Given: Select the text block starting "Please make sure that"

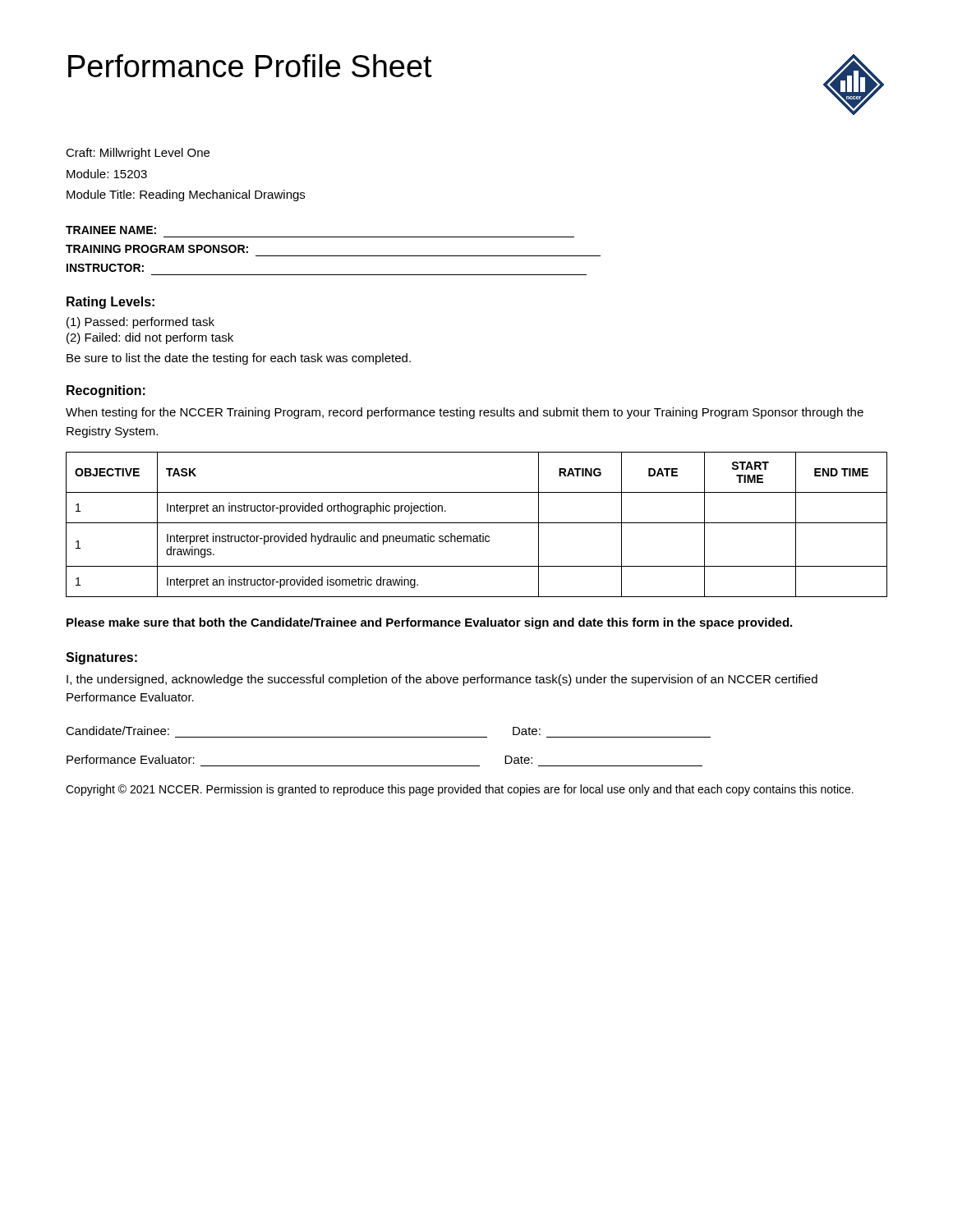Looking at the screenshot, I should click(x=429, y=622).
